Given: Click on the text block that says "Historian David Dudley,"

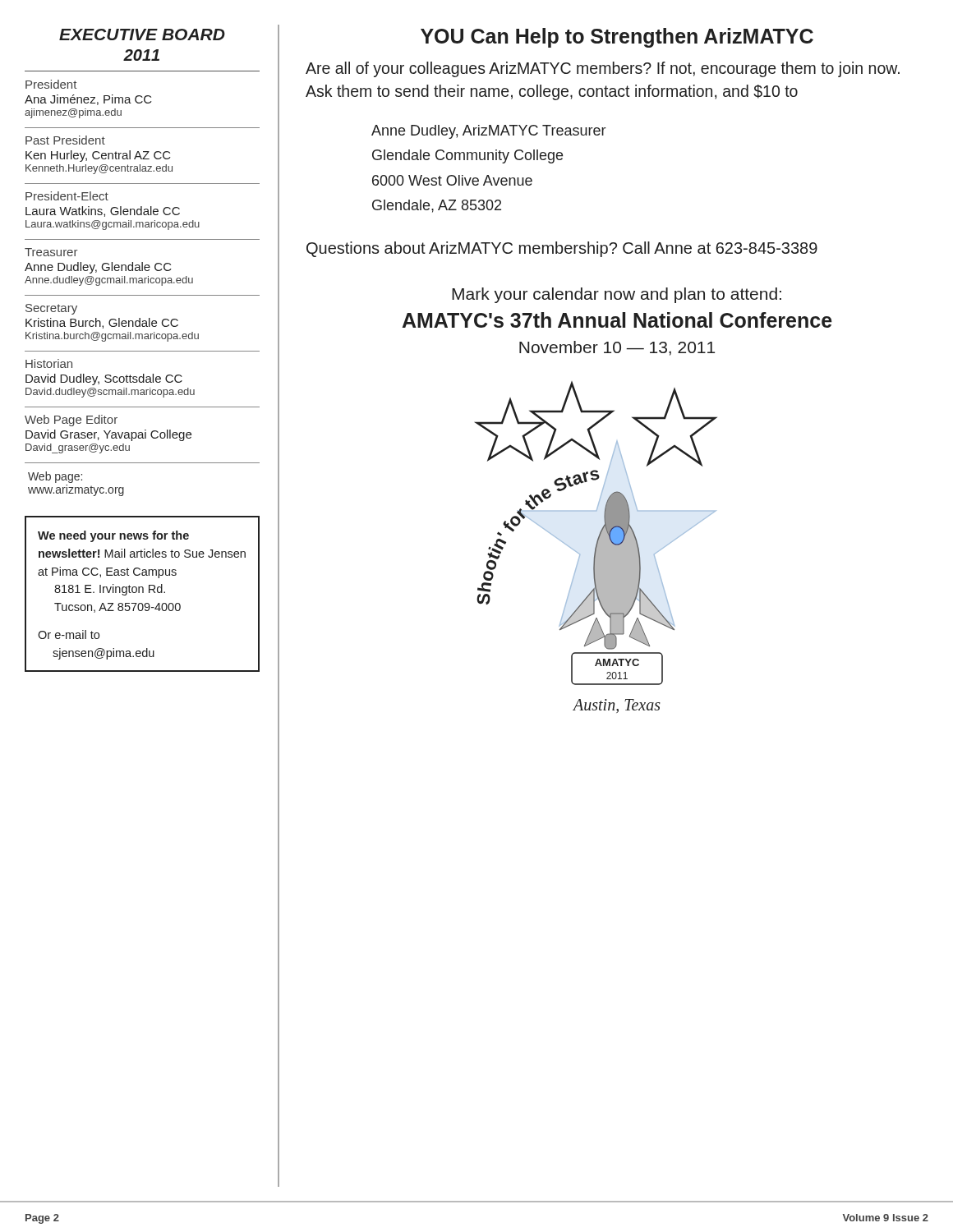Looking at the screenshot, I should 142,377.
